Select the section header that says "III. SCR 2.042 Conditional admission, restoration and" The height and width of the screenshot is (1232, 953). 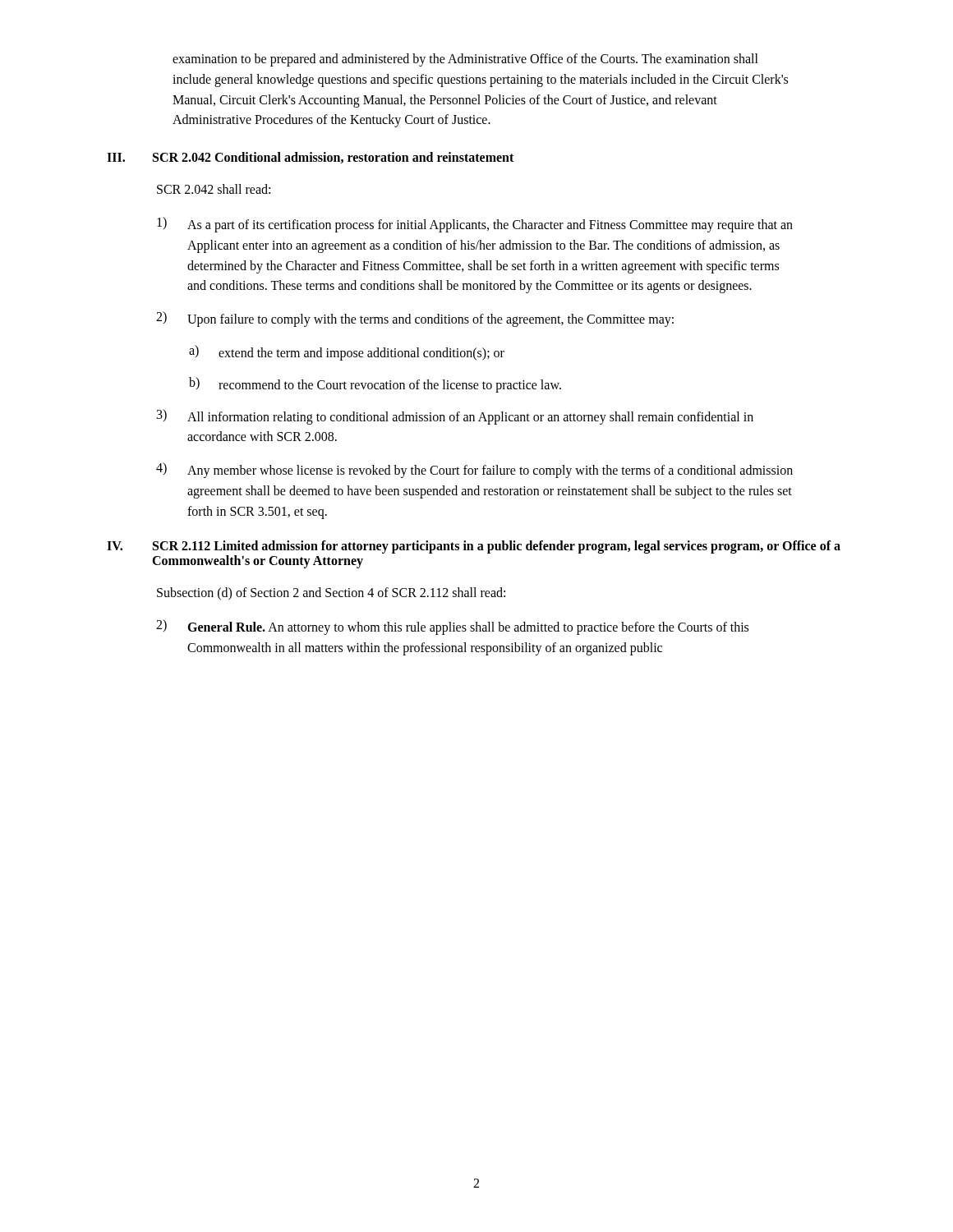(476, 158)
